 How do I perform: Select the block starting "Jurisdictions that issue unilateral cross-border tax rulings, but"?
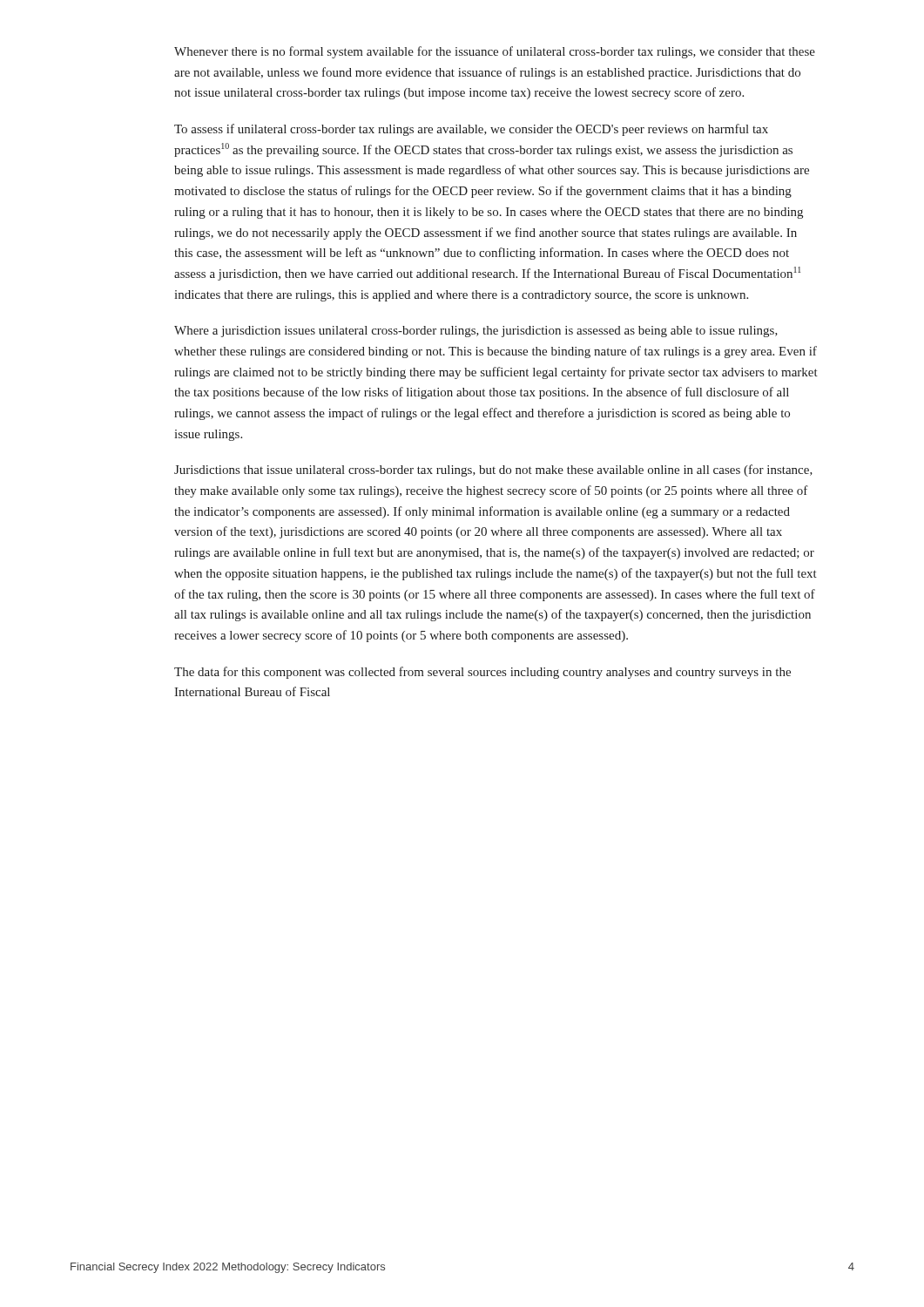pyautogui.click(x=495, y=552)
